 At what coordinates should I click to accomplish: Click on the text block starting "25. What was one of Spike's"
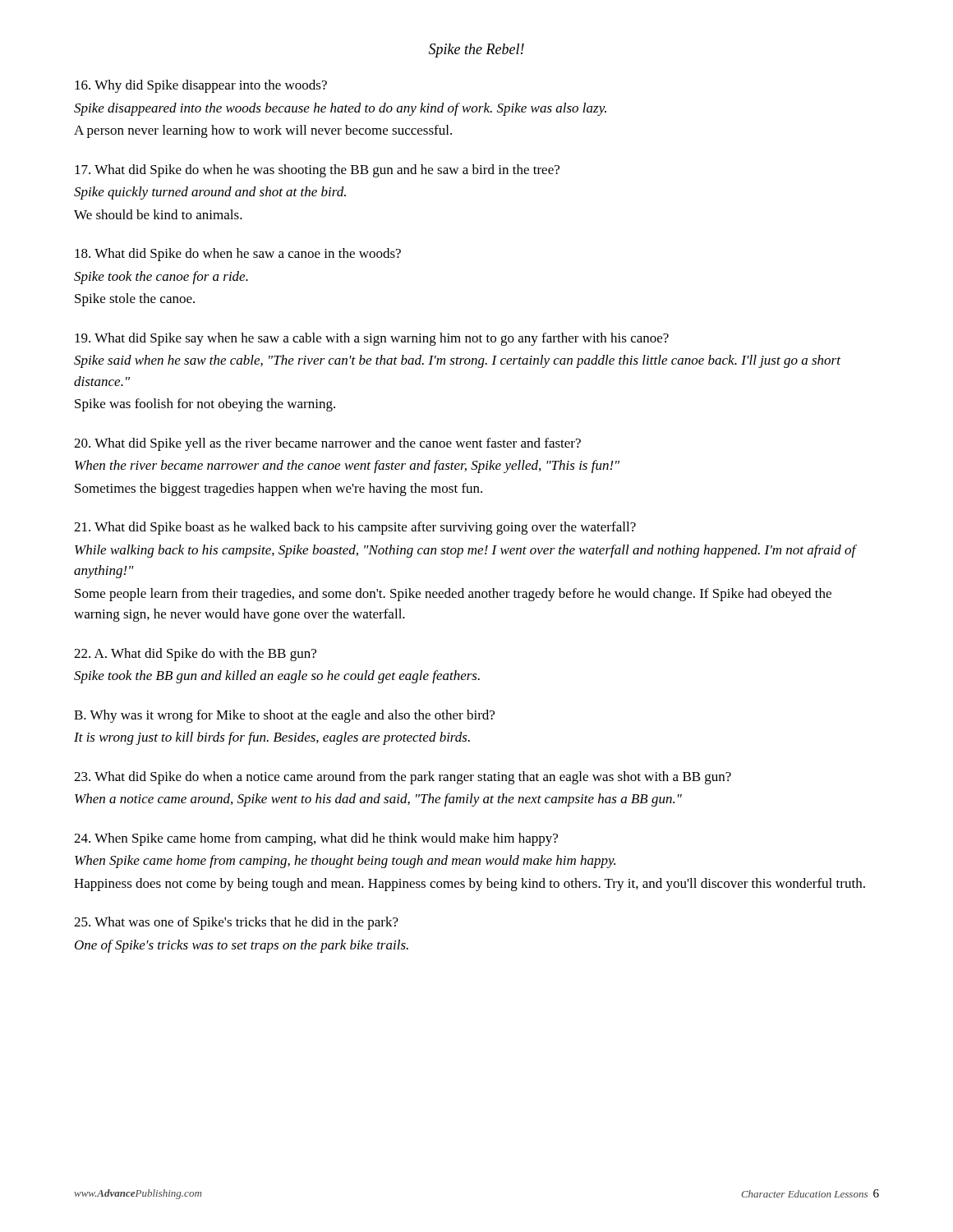point(236,923)
